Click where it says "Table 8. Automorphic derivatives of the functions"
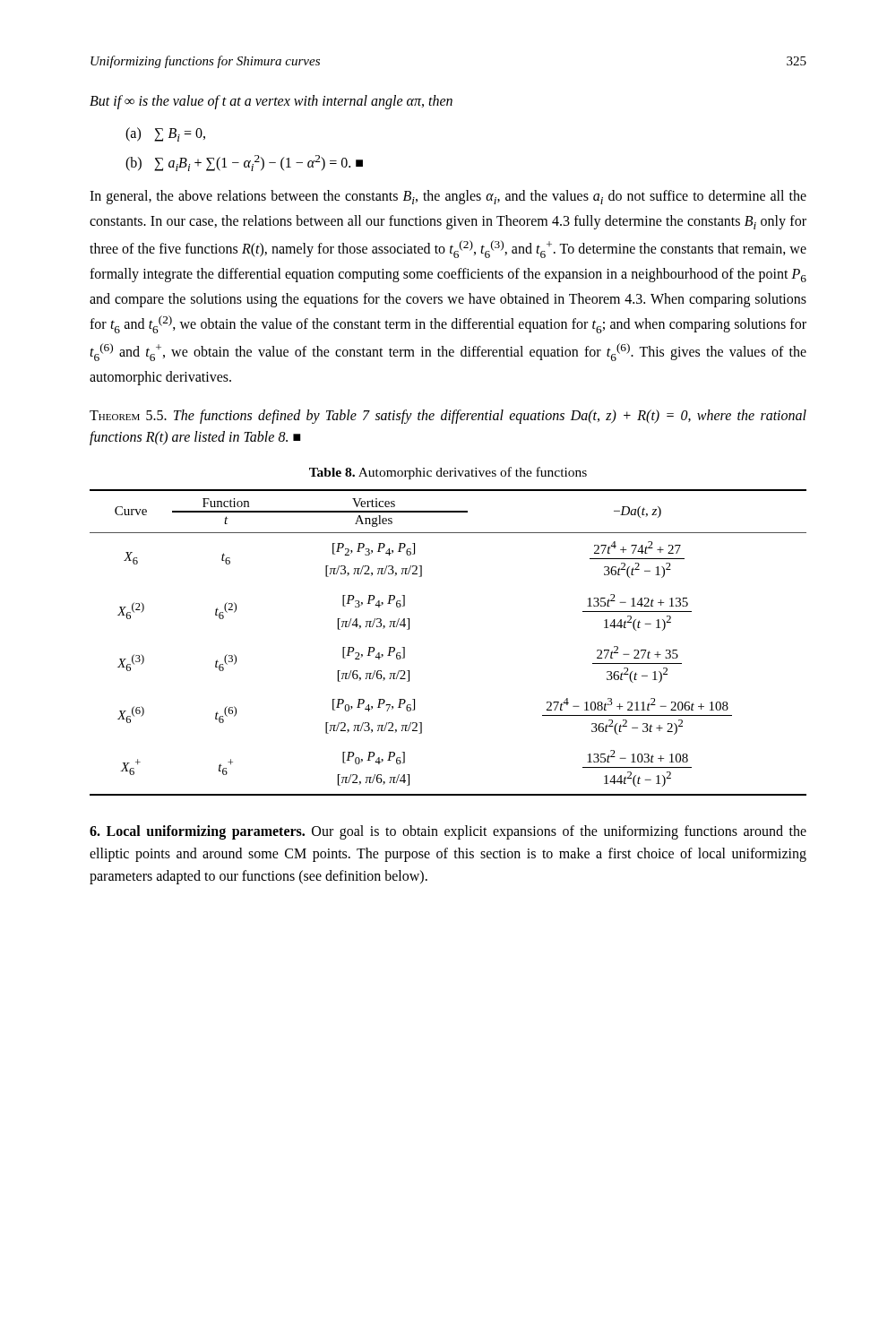This screenshot has height=1344, width=896. tap(448, 471)
